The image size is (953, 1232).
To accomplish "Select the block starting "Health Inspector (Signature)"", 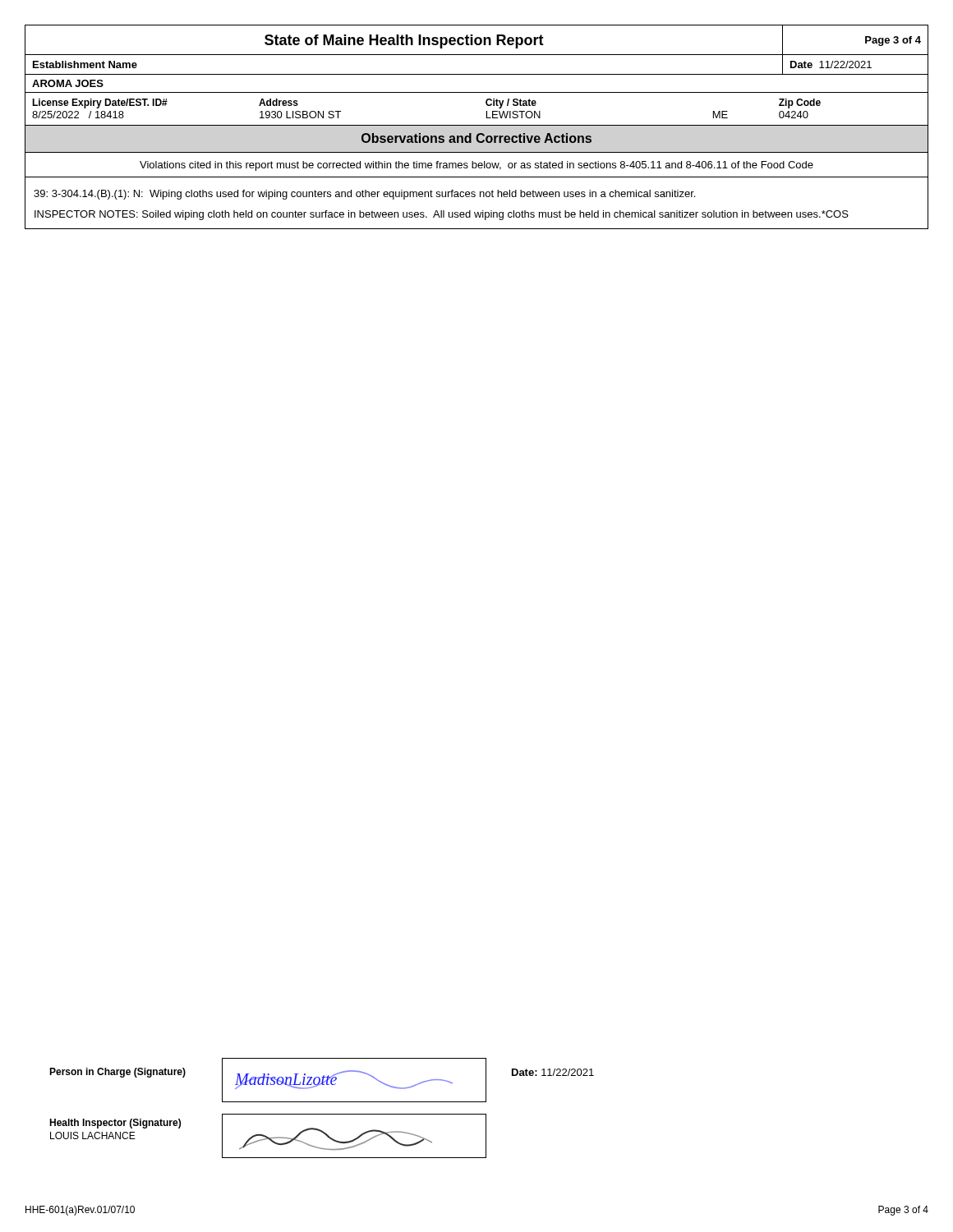I will point(115,1123).
